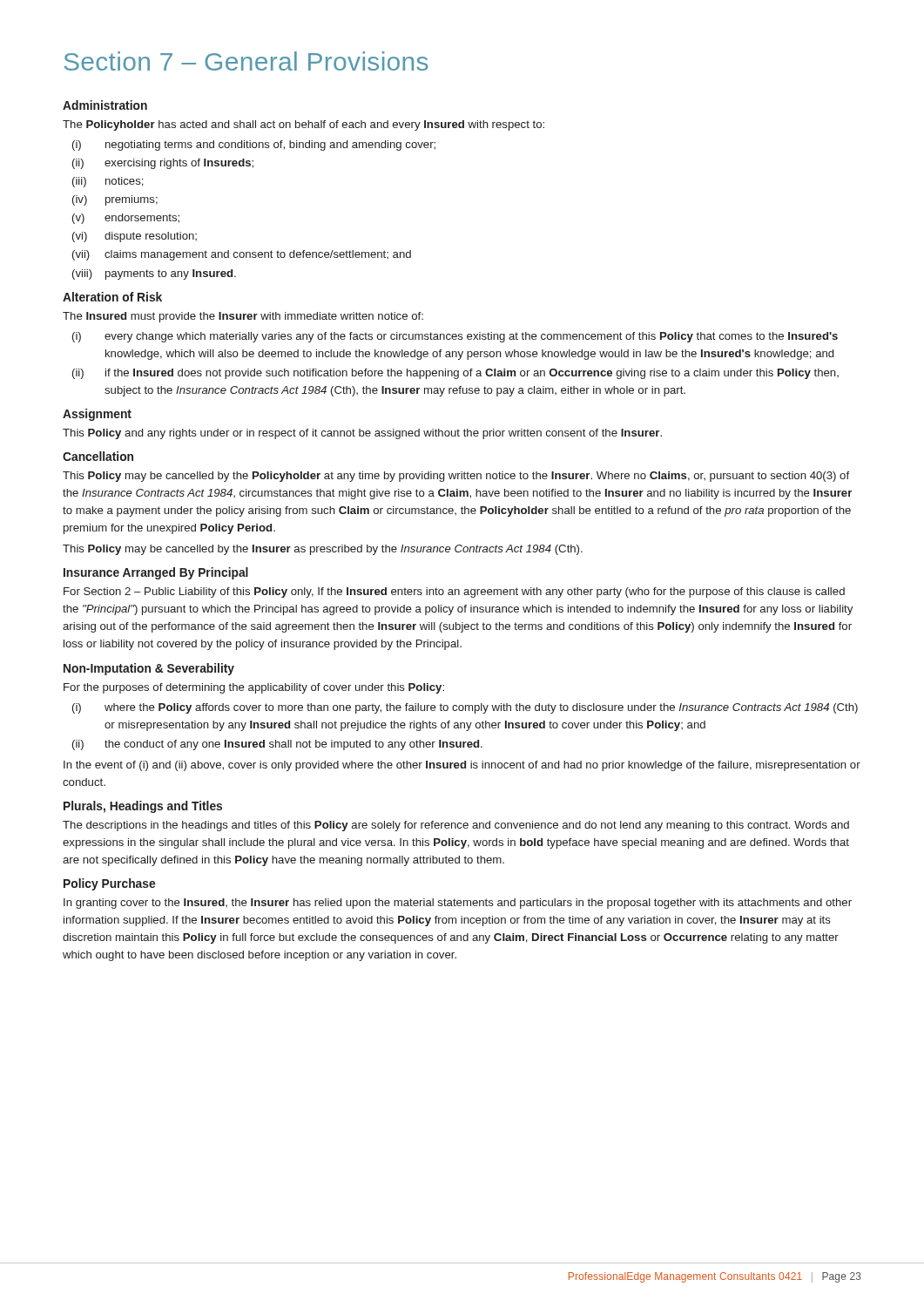This screenshot has width=924, height=1307.
Task: Locate the list item that reads "(ii) the conduct of any one Insured"
Action: [277, 744]
